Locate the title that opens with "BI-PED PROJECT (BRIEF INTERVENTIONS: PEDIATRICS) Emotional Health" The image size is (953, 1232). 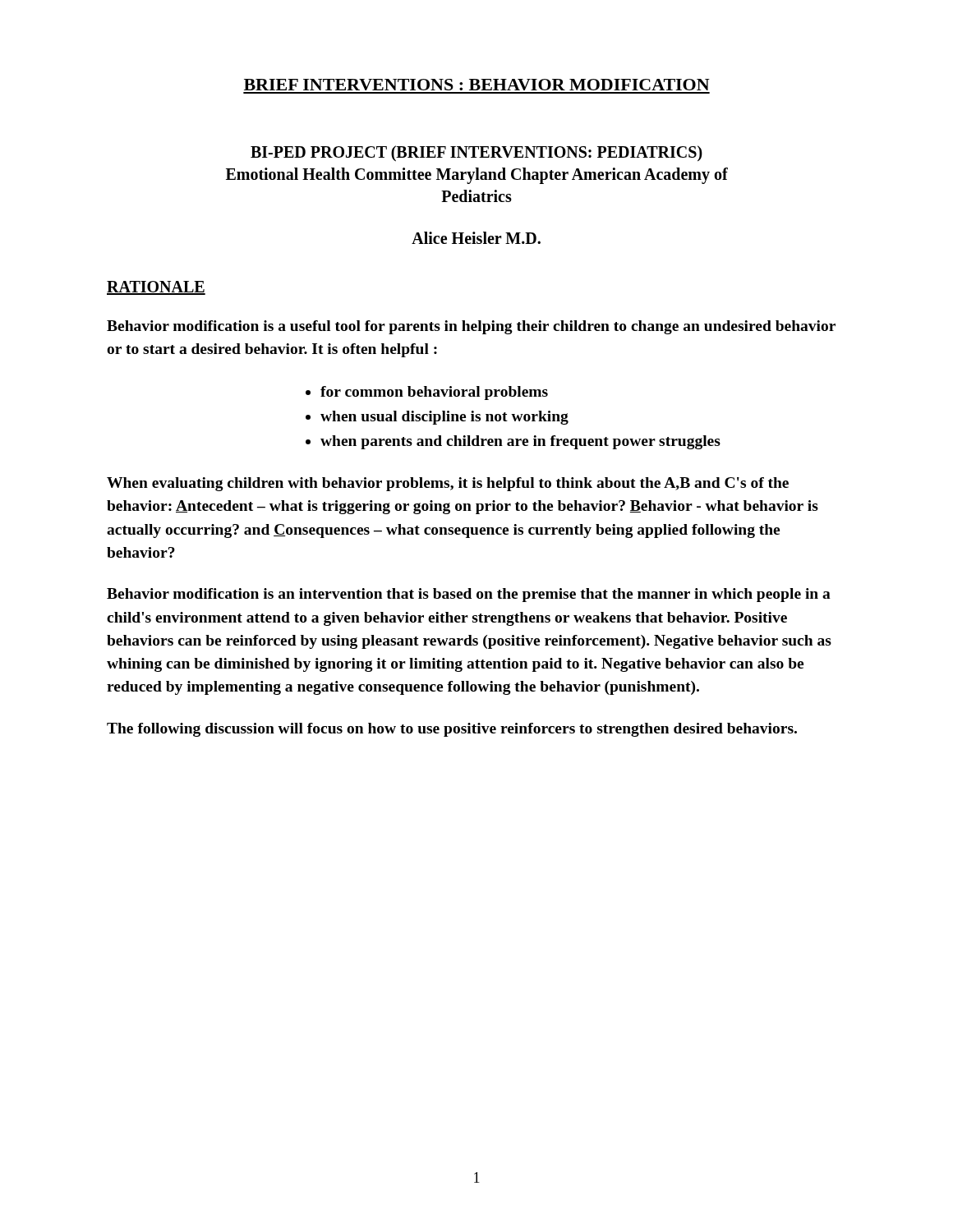click(476, 175)
